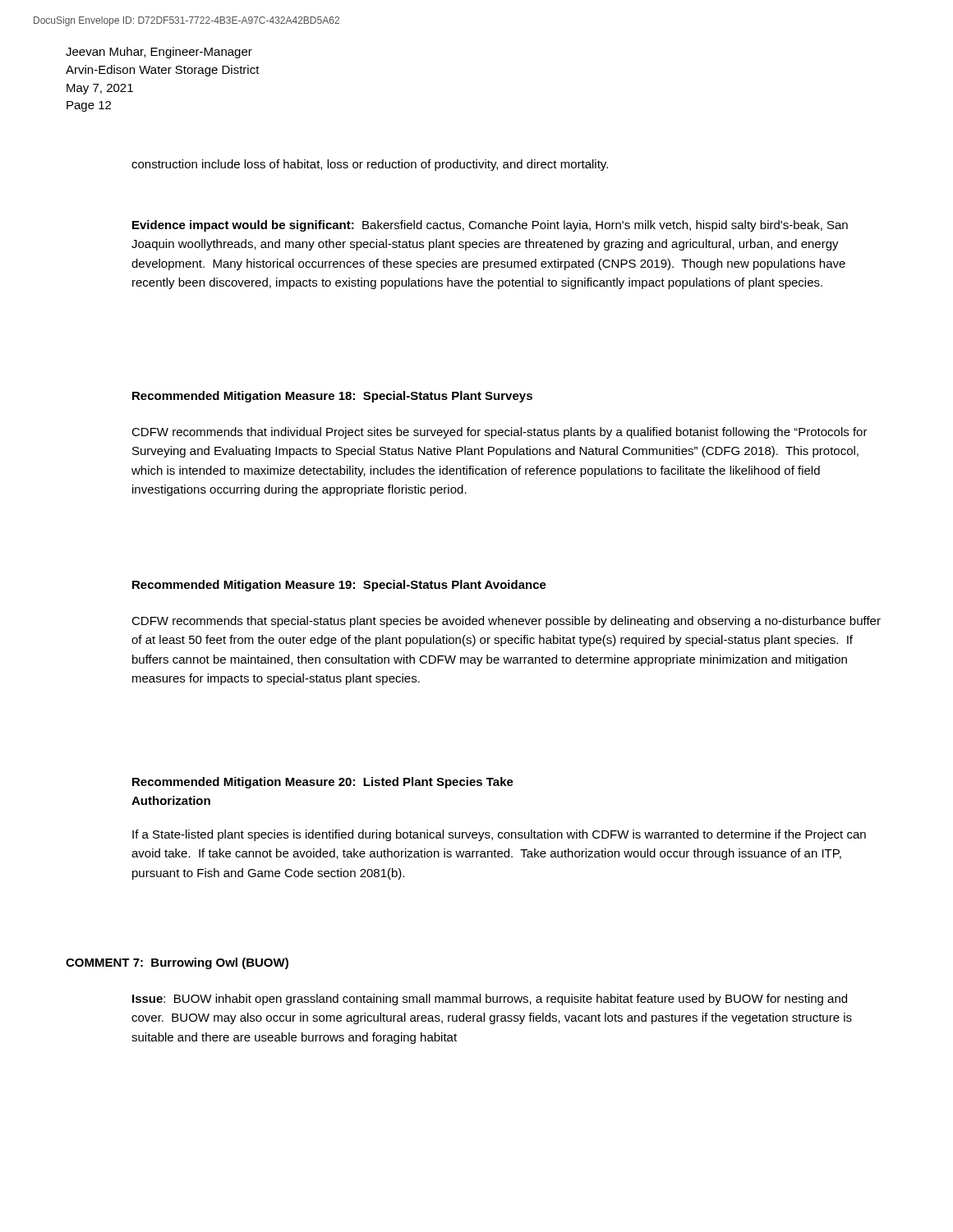Locate the text "COMMENT 7: Burrowing Owl (BUOW)"
The image size is (953, 1232).
(177, 962)
